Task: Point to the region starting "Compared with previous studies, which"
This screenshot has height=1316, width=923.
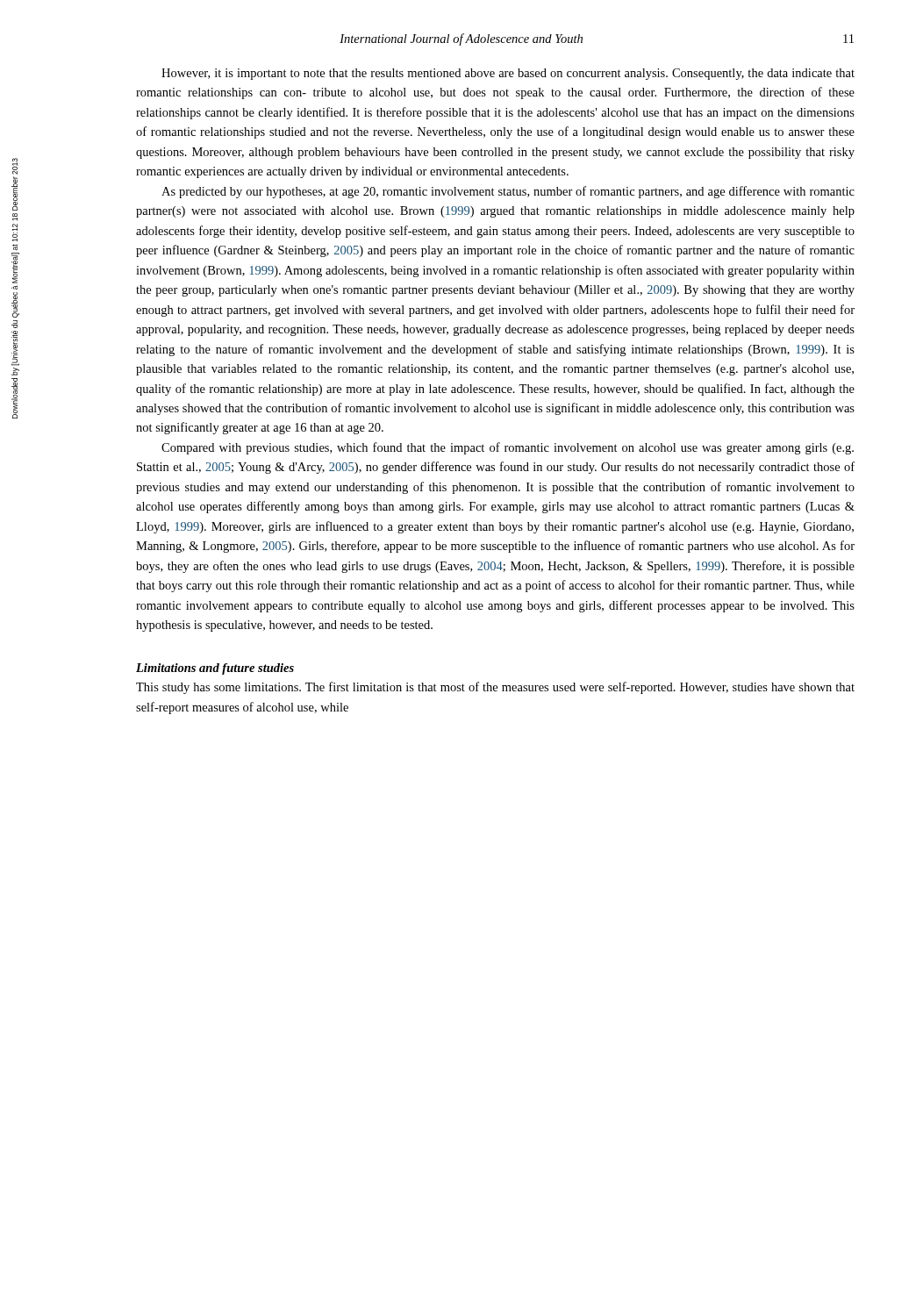Action: coord(495,536)
